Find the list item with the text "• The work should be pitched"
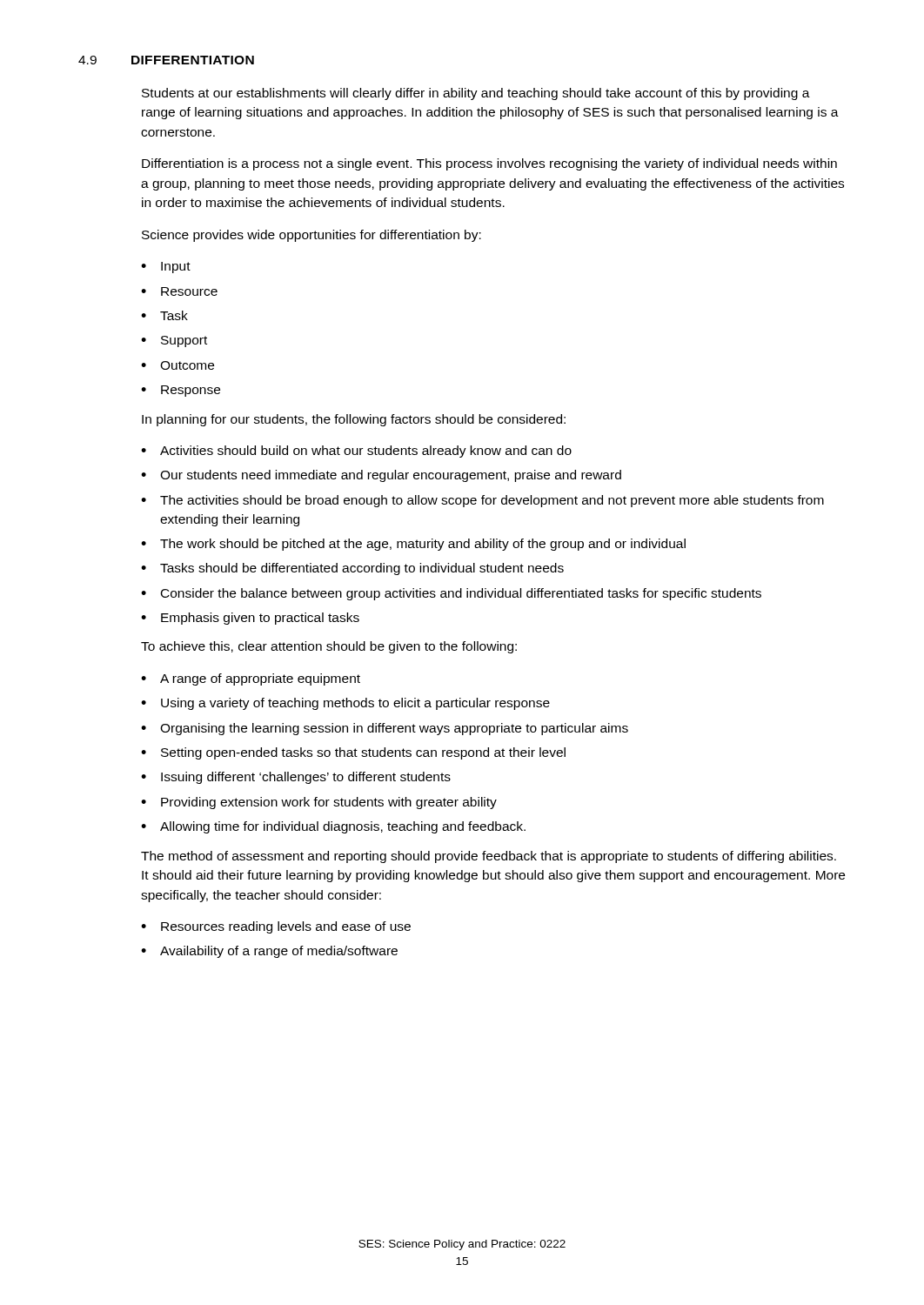 [x=493, y=544]
